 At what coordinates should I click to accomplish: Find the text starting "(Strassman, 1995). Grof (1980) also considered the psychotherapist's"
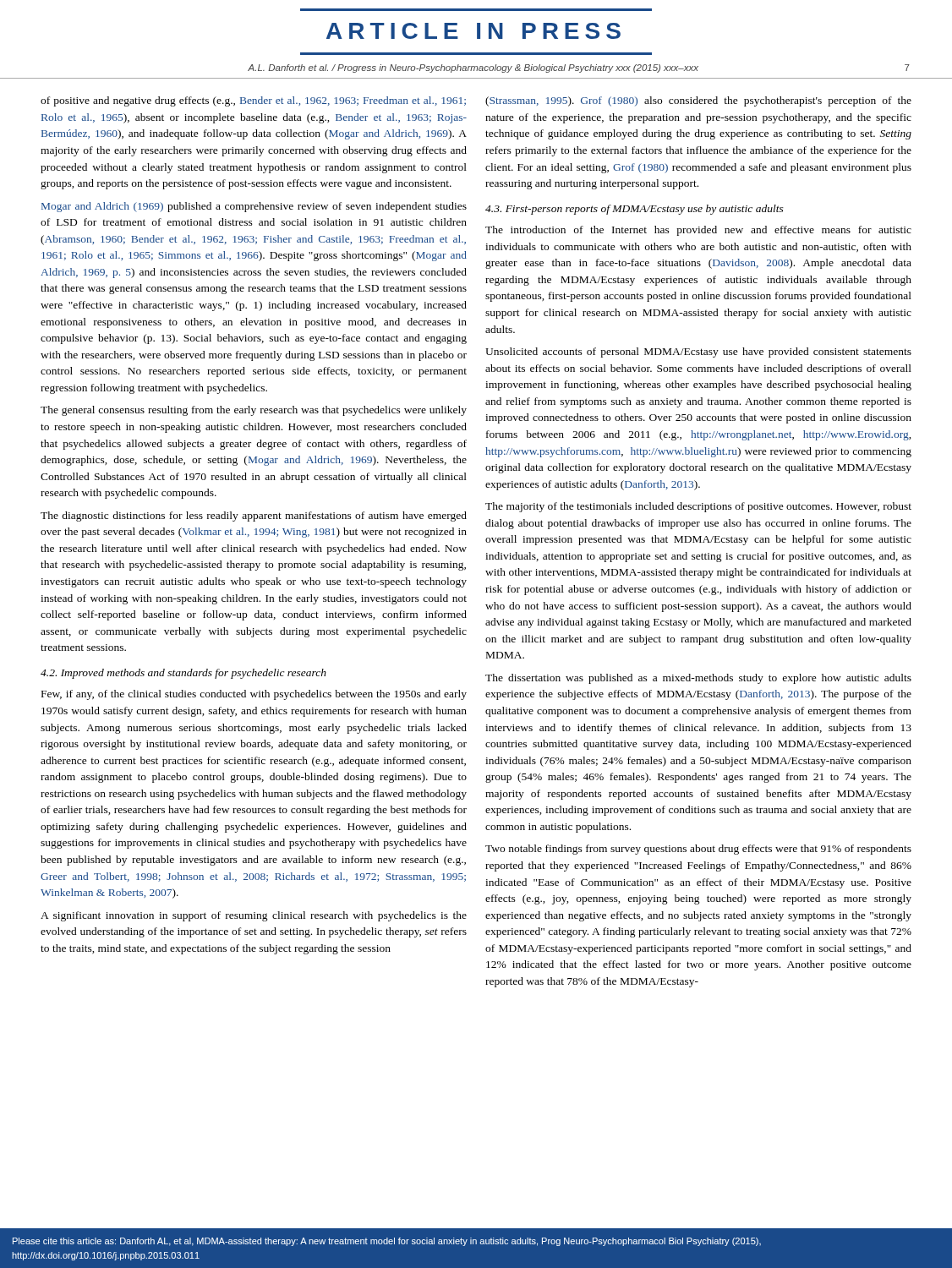(x=698, y=142)
